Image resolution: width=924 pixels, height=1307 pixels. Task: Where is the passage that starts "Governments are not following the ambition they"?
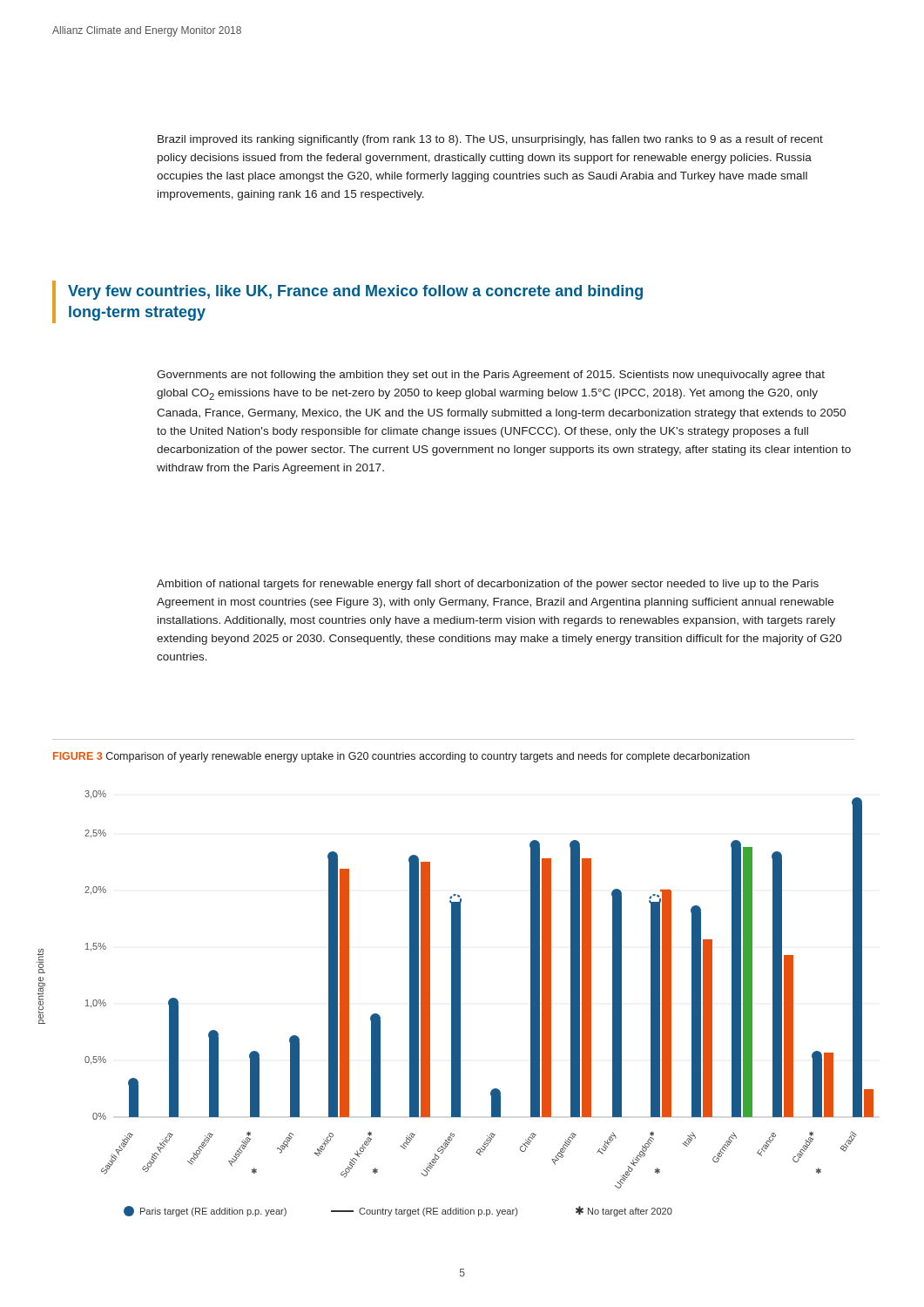point(504,421)
